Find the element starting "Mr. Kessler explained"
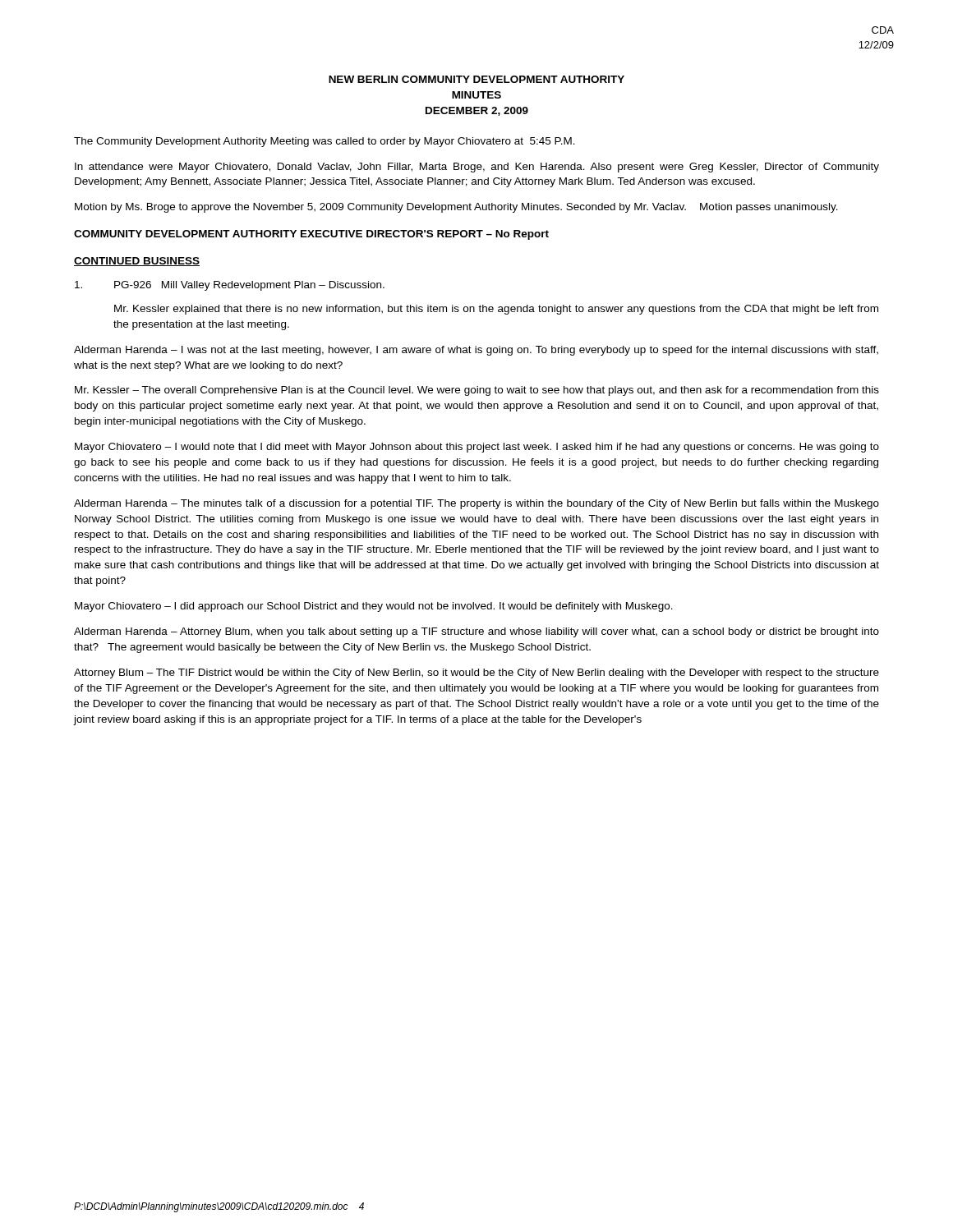This screenshot has height=1232, width=953. 496,316
